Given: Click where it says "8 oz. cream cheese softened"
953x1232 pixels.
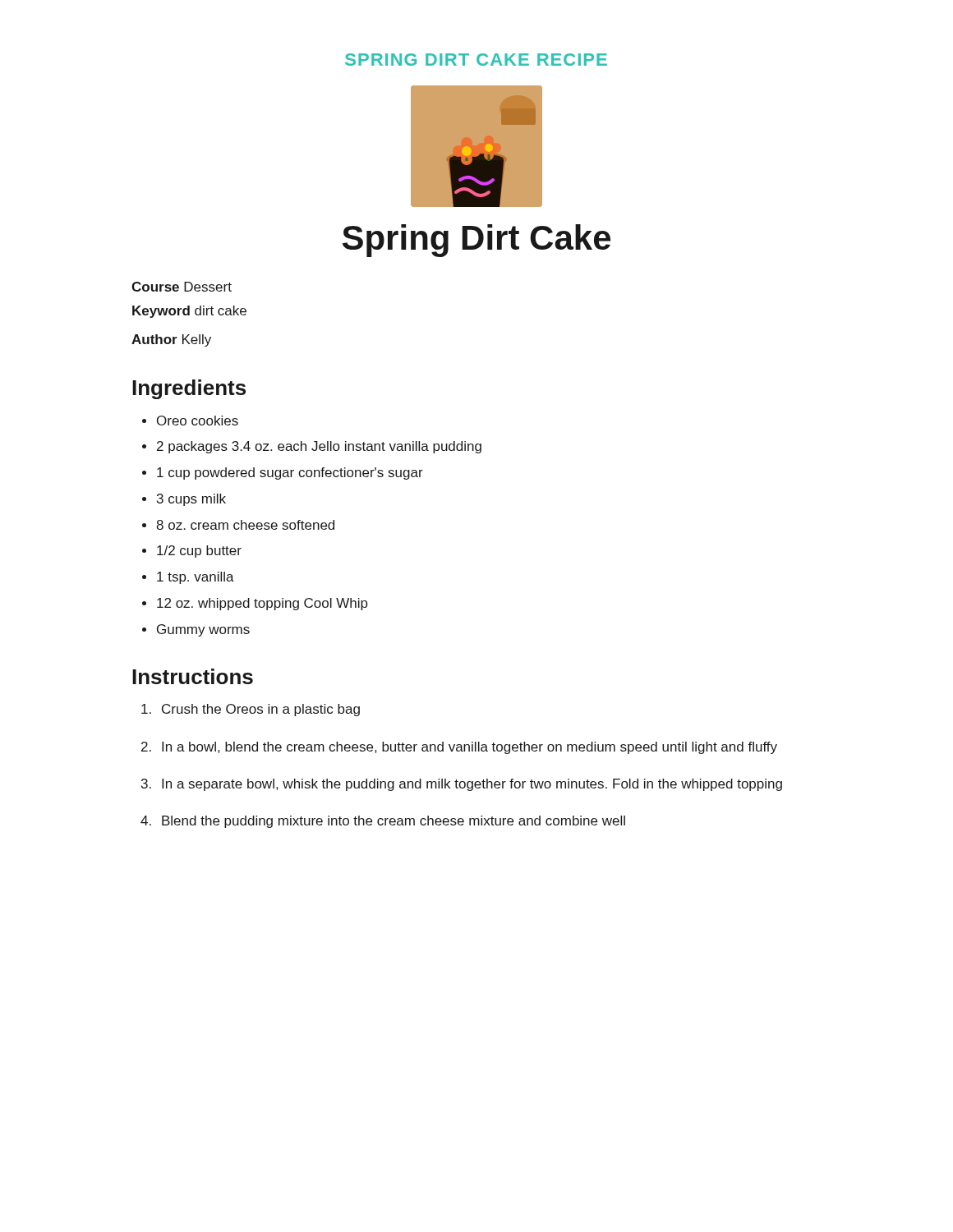Looking at the screenshot, I should (246, 525).
